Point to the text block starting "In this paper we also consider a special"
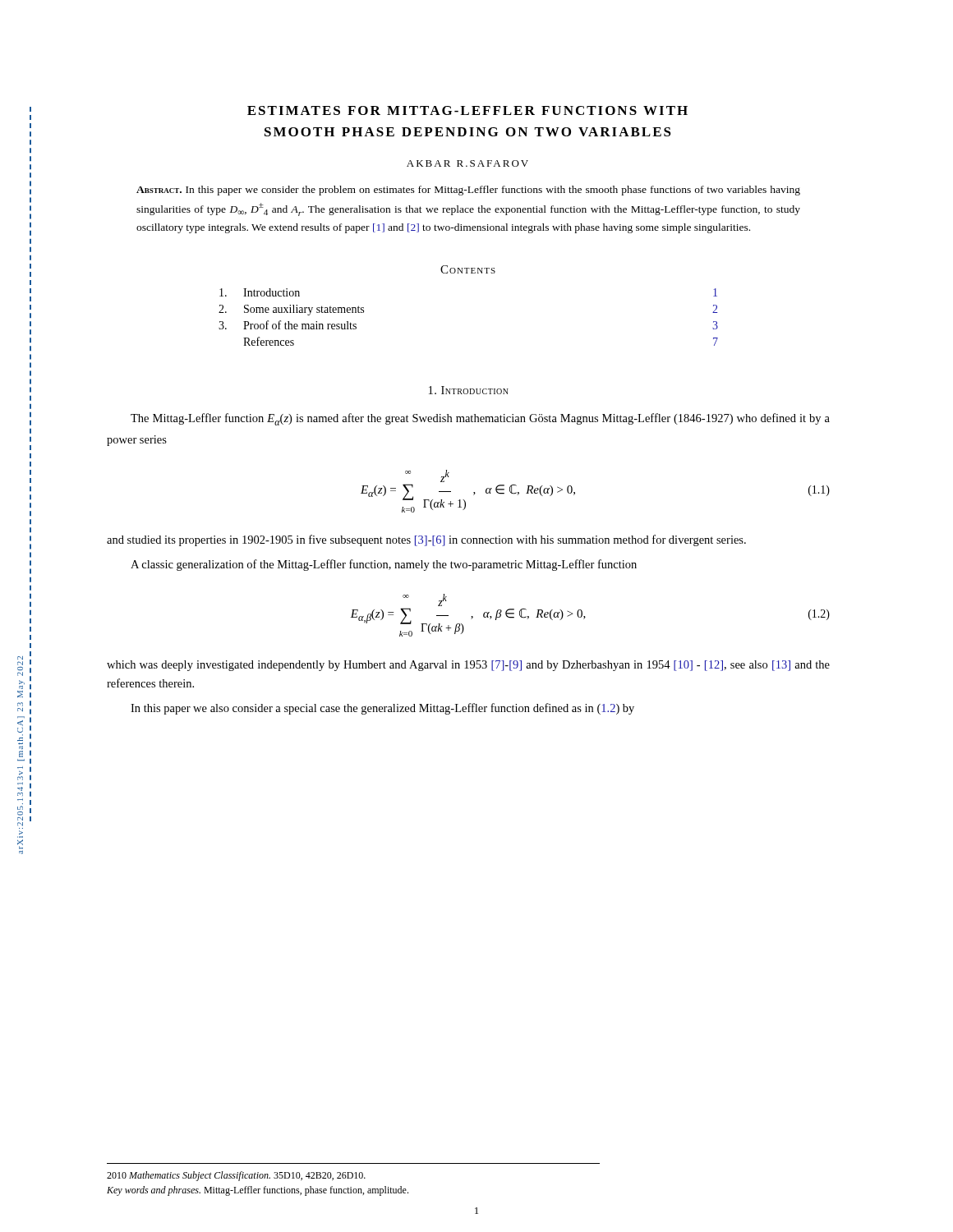The width and height of the screenshot is (953, 1232). 383,708
